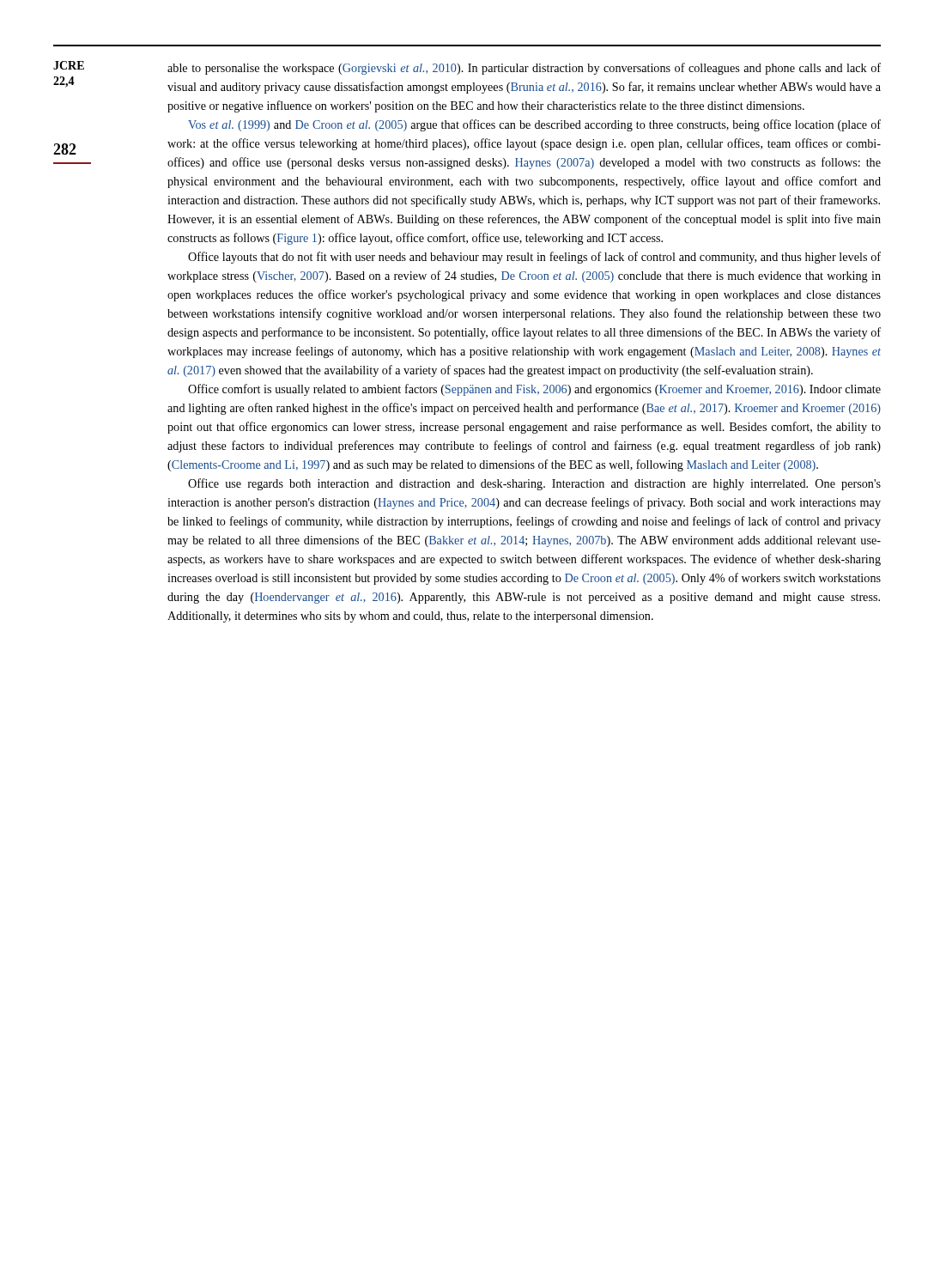The image size is (934, 1288).
Task: Navigate to the passage starting "Office comfort is usually related to"
Action: click(x=524, y=427)
